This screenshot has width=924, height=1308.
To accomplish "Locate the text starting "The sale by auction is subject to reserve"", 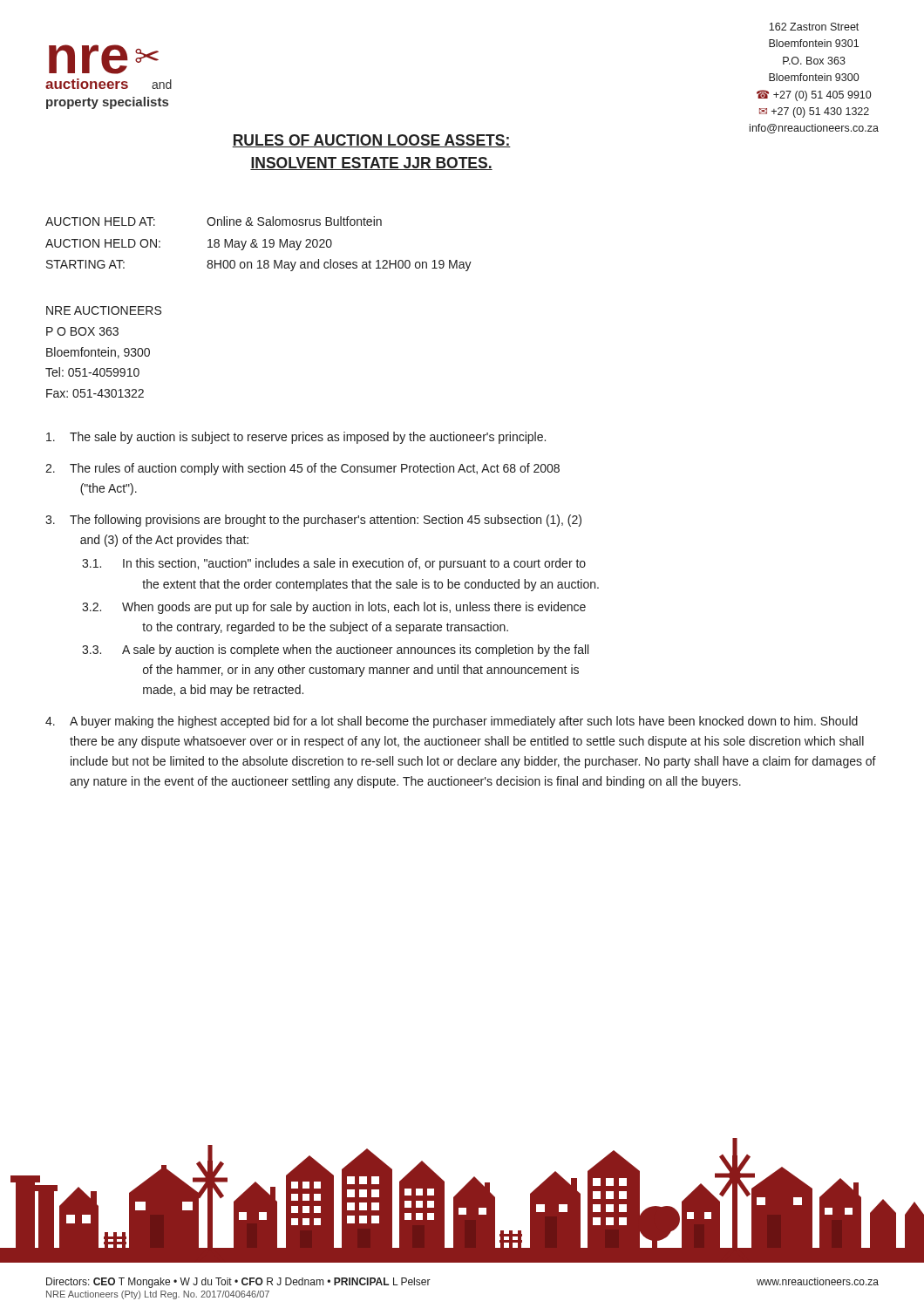I will (x=296, y=437).
